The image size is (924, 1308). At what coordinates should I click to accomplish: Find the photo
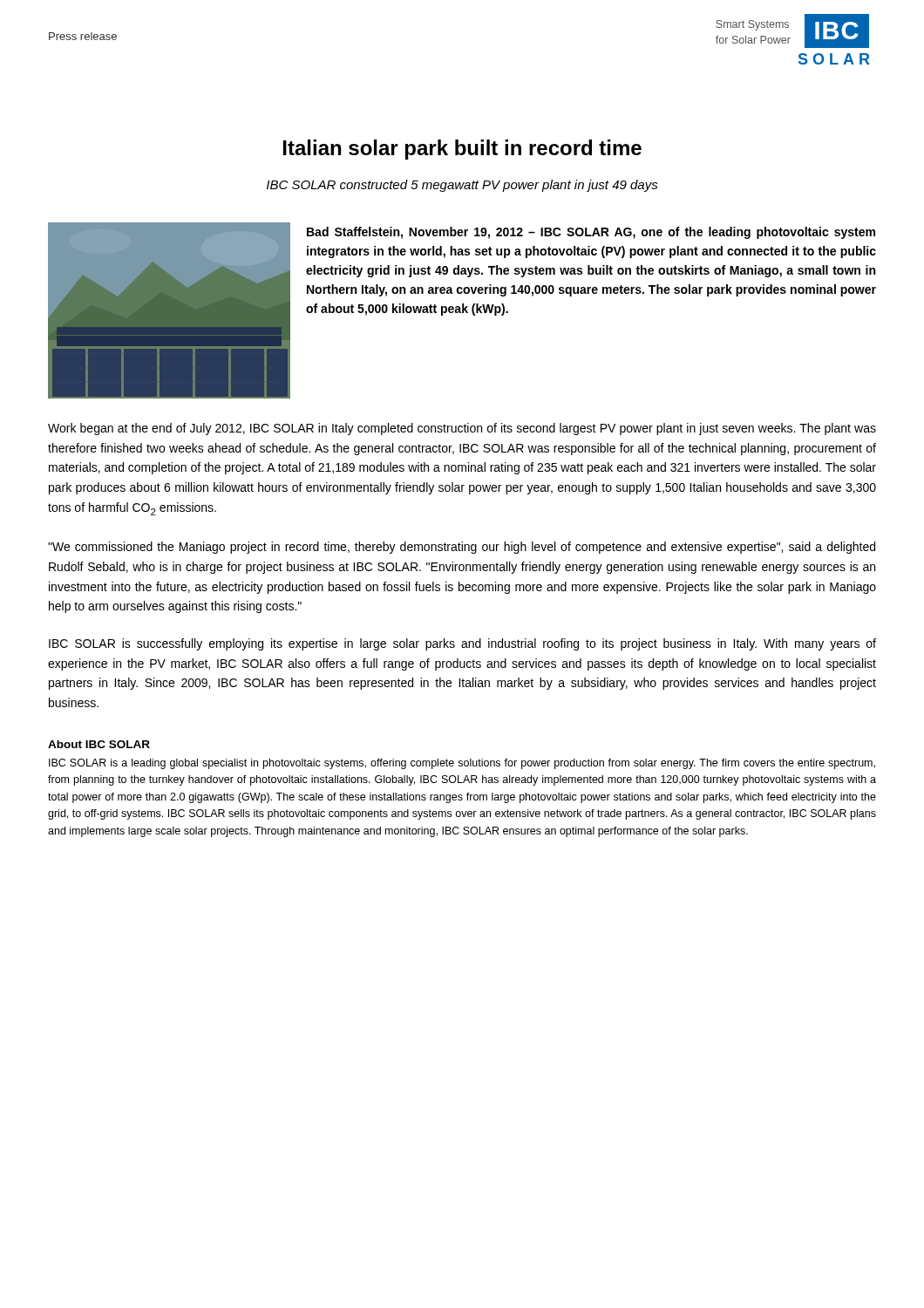(169, 310)
